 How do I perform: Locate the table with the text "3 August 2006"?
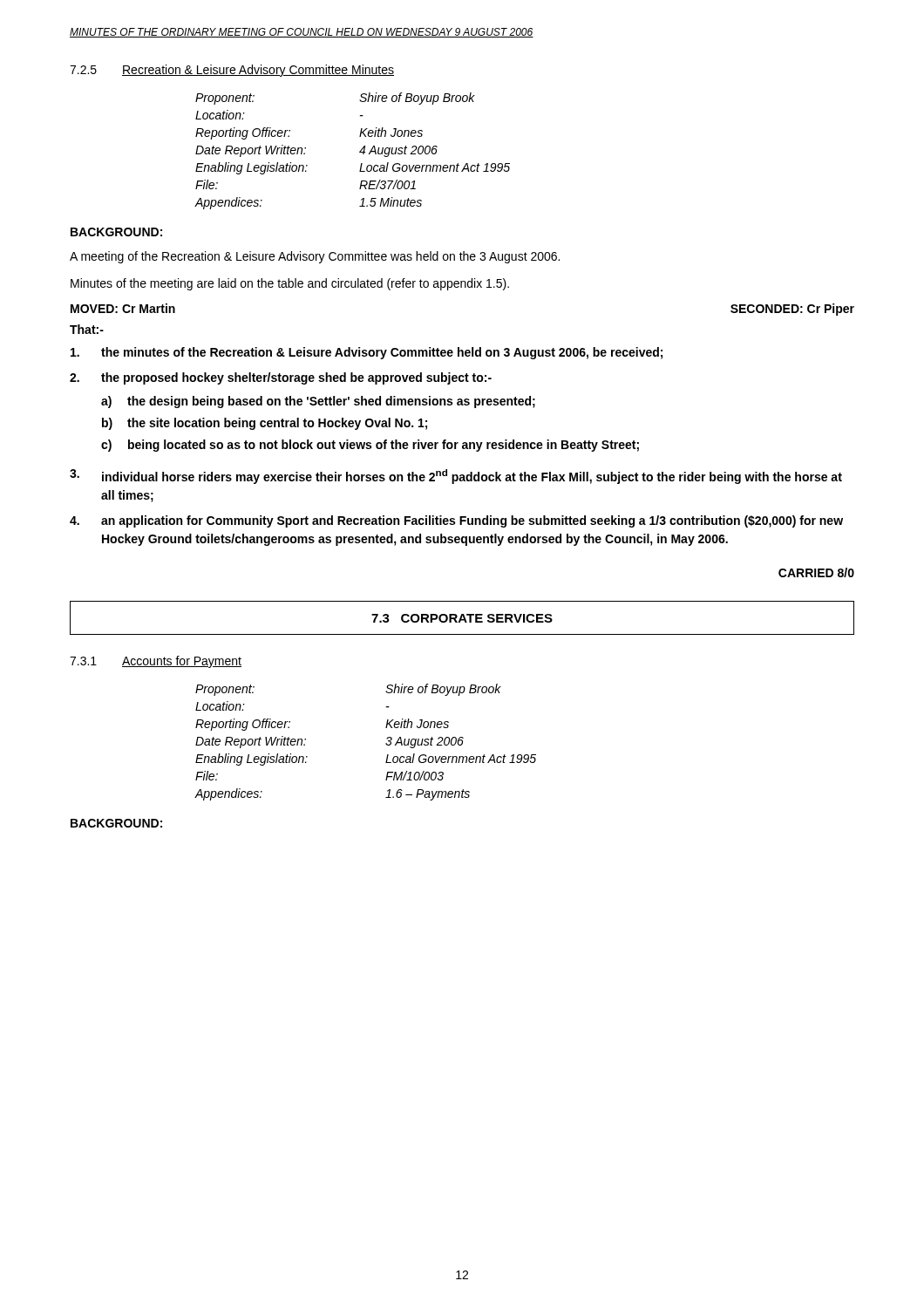(523, 741)
